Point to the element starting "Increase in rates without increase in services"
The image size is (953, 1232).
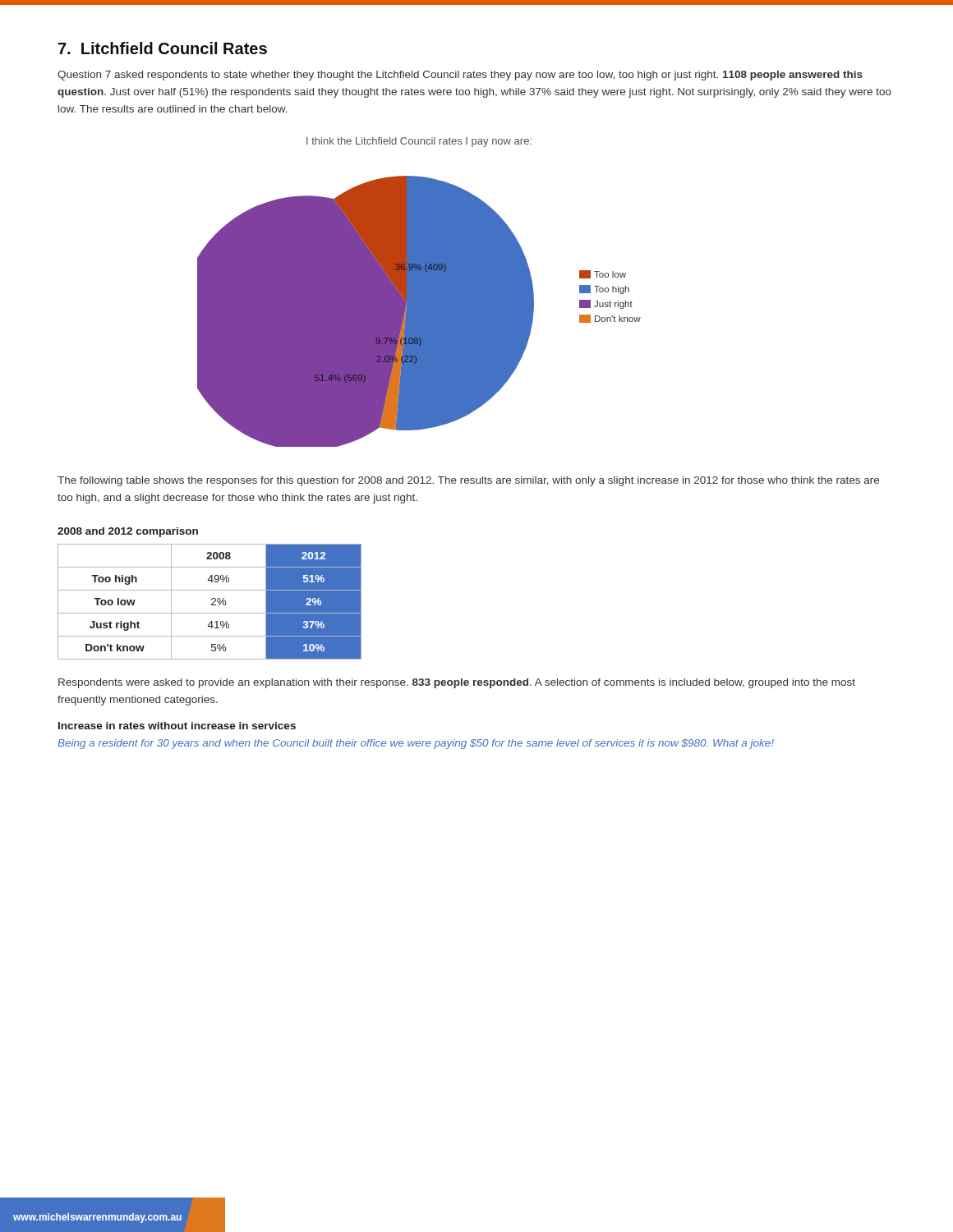[x=177, y=726]
